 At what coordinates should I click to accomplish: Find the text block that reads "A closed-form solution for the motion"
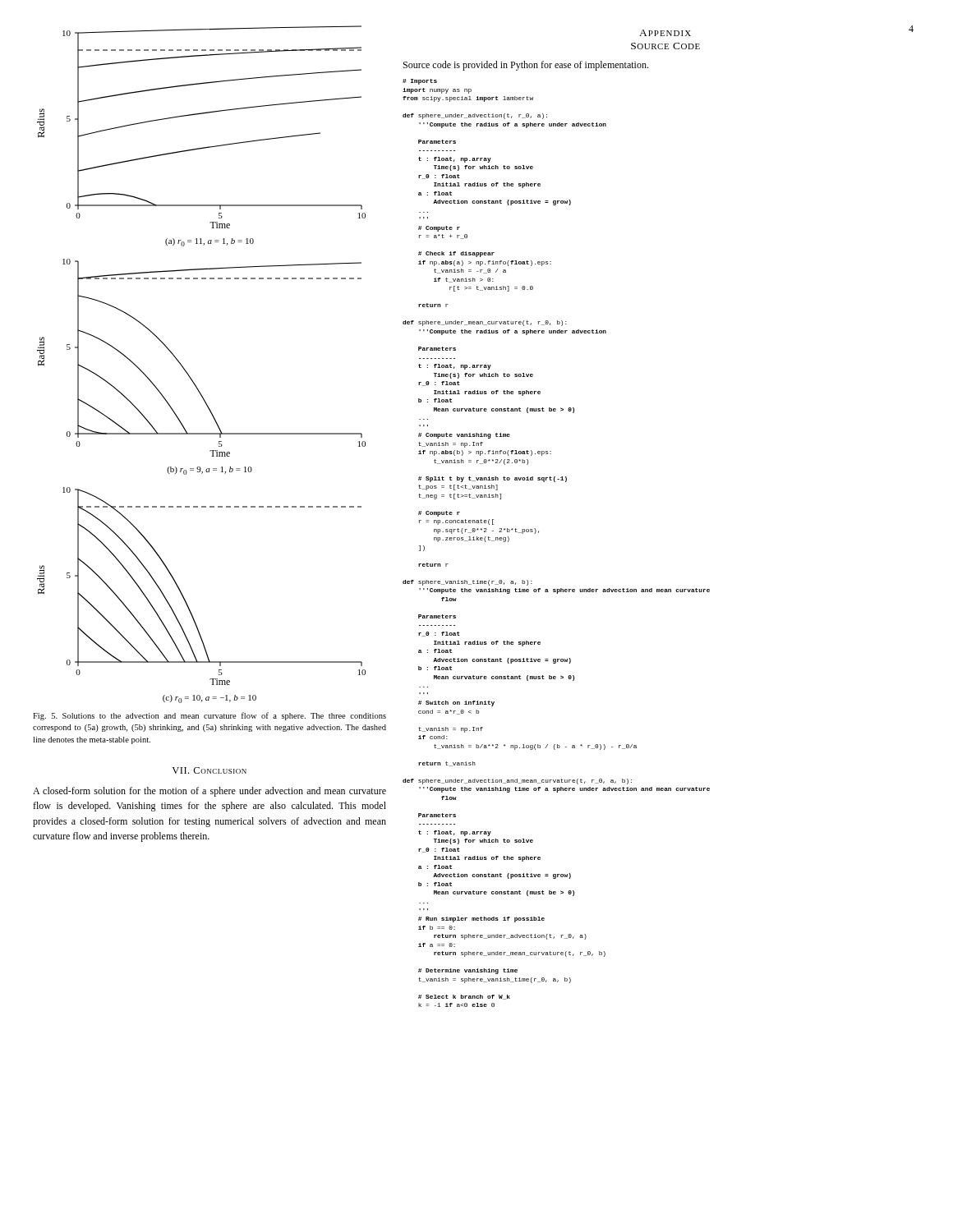[210, 814]
